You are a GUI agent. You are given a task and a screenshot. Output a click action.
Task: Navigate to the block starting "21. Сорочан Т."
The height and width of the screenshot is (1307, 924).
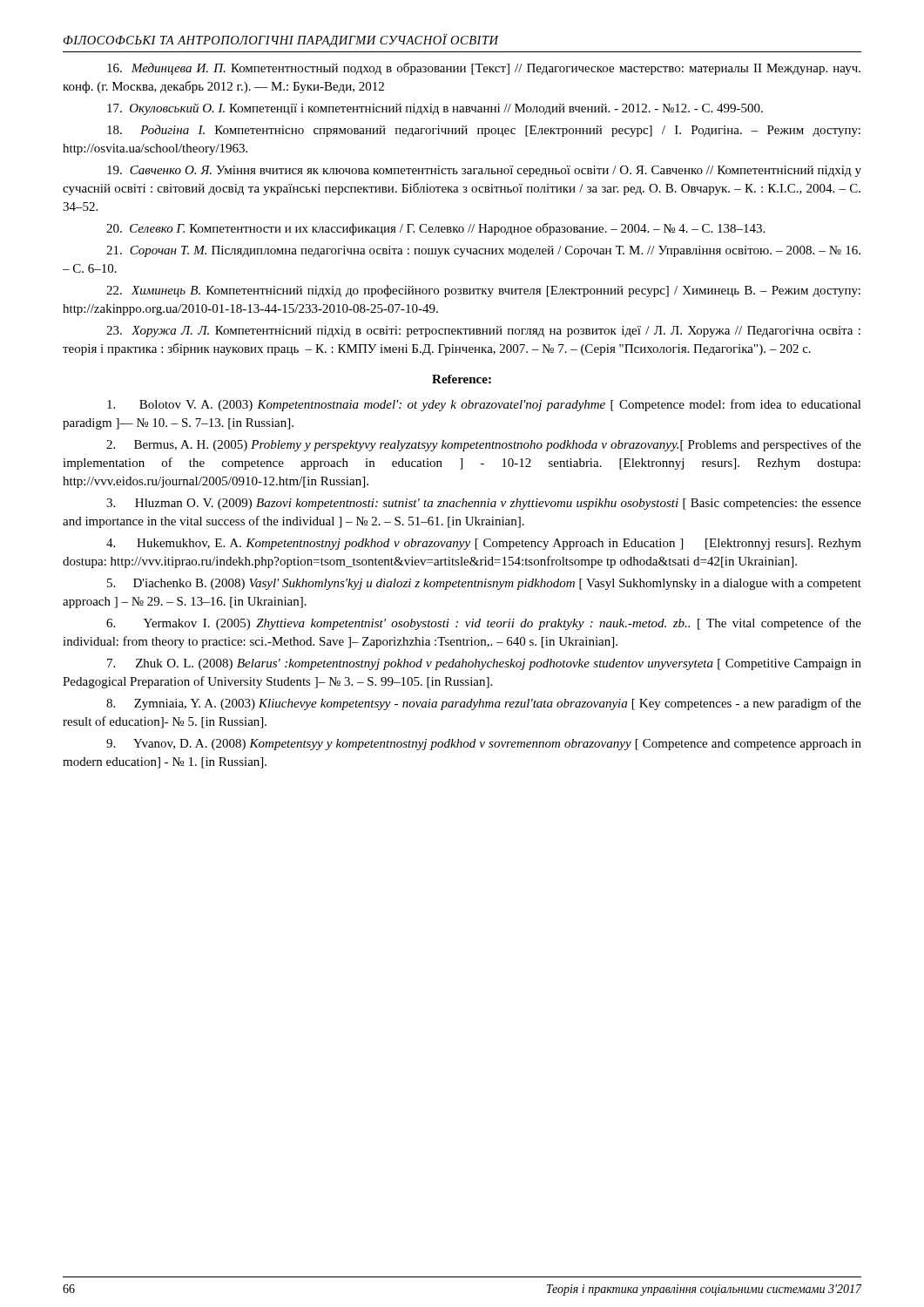tap(462, 260)
